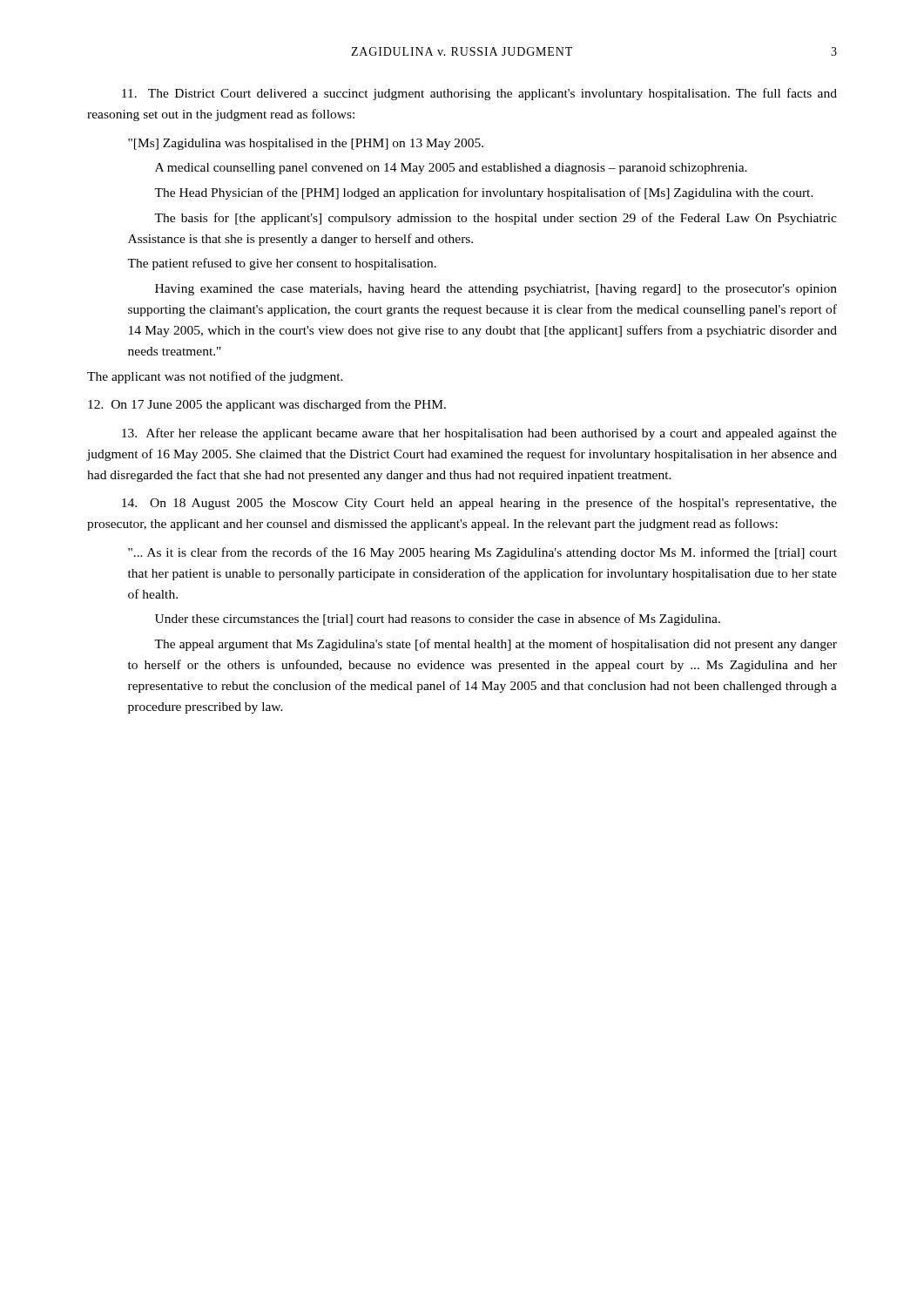Locate the text block containing ""... As it is"
The image size is (924, 1307).
(x=482, y=573)
